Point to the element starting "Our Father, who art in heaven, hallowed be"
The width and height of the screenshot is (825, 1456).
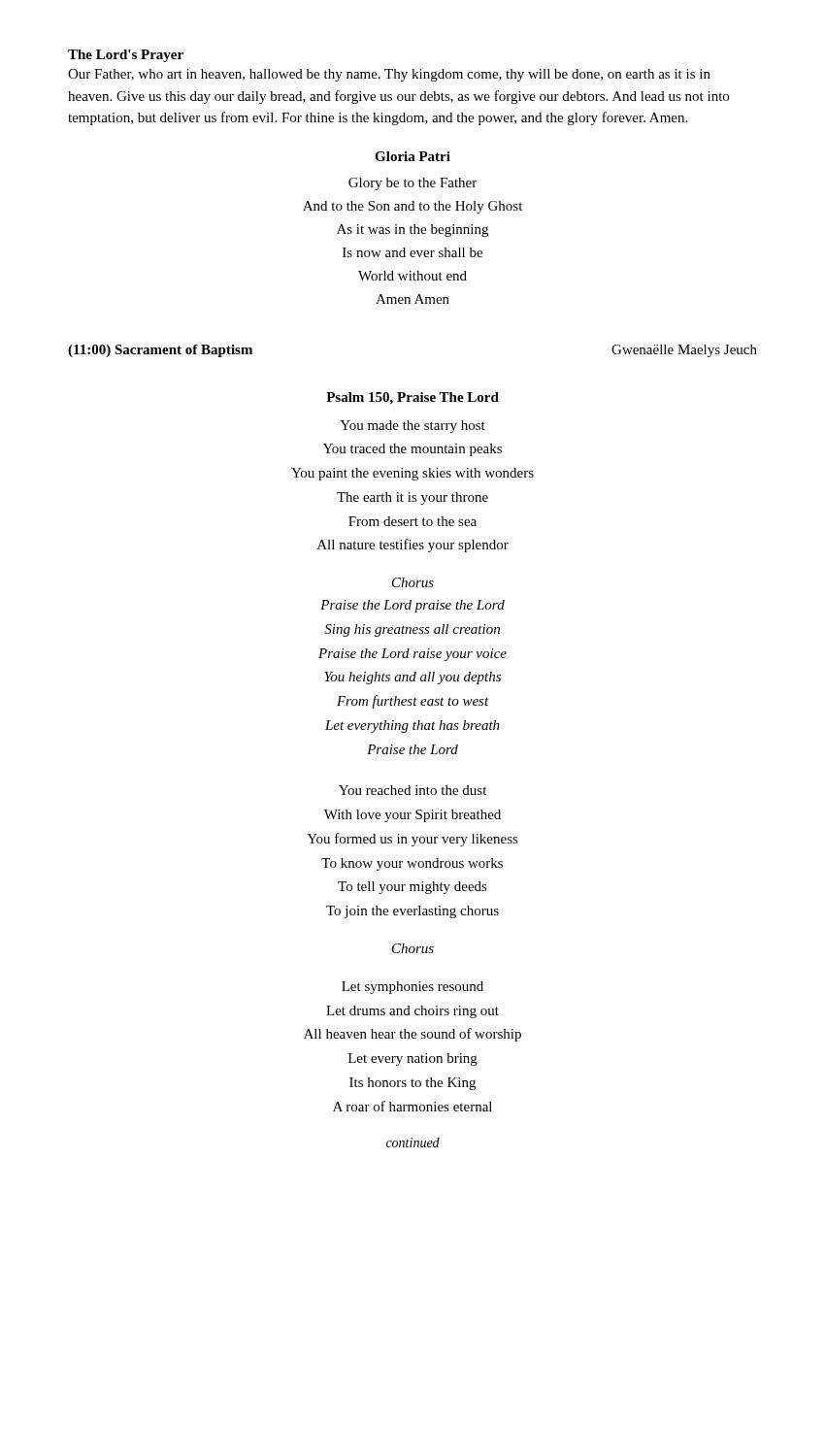(399, 96)
